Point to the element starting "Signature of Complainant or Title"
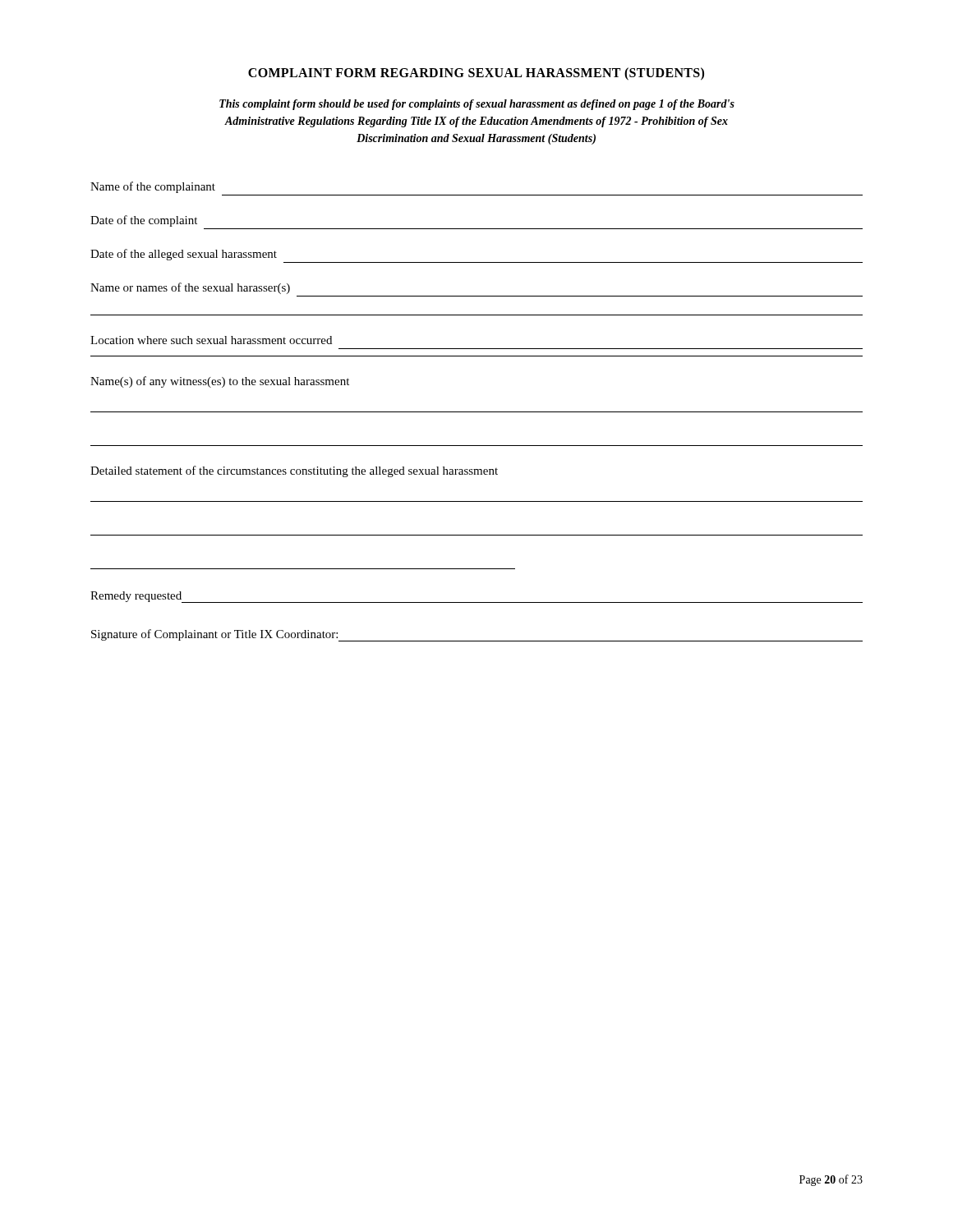The width and height of the screenshot is (953, 1232). [x=476, y=634]
